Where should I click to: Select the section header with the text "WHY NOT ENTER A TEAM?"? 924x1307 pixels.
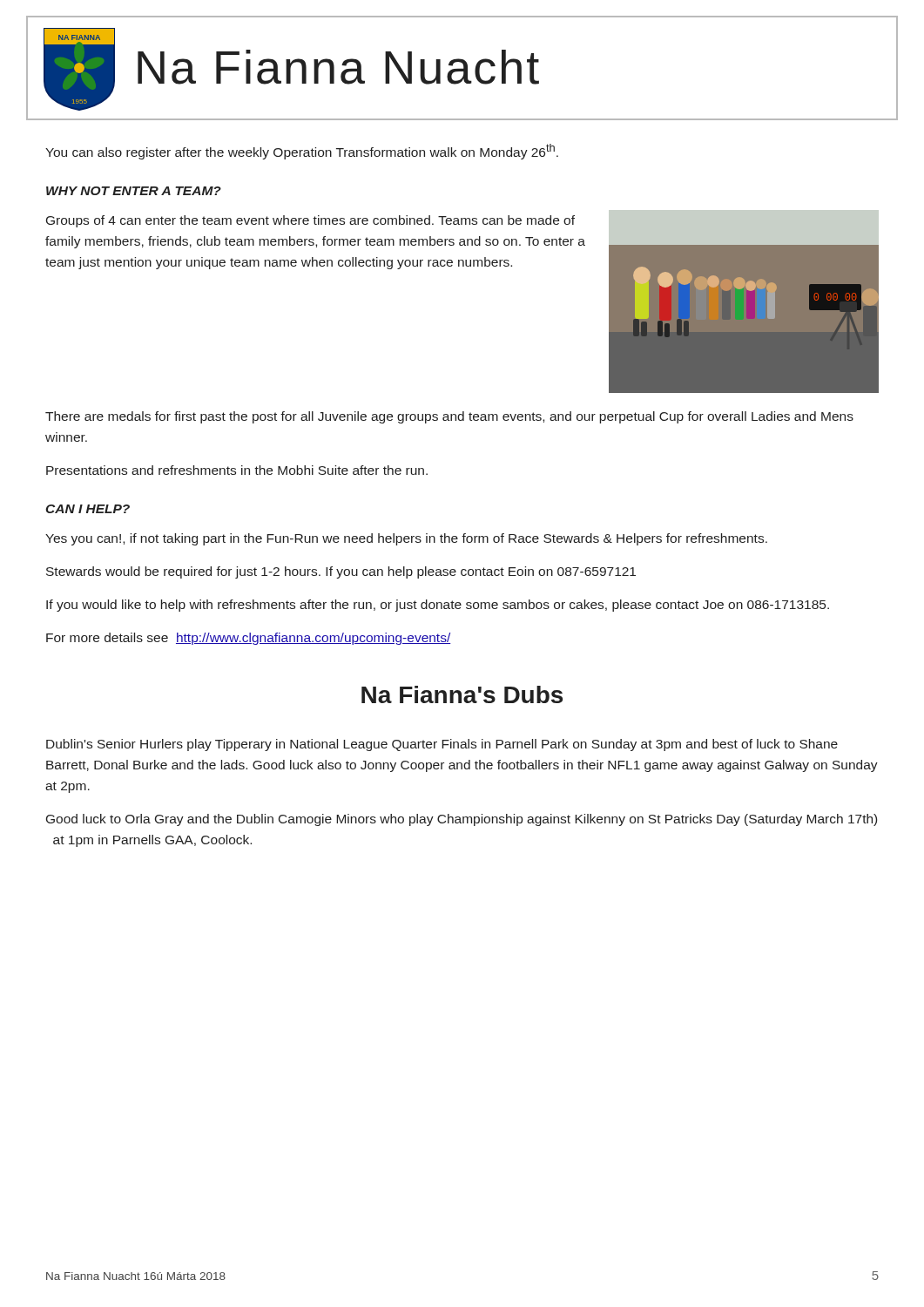tap(133, 190)
